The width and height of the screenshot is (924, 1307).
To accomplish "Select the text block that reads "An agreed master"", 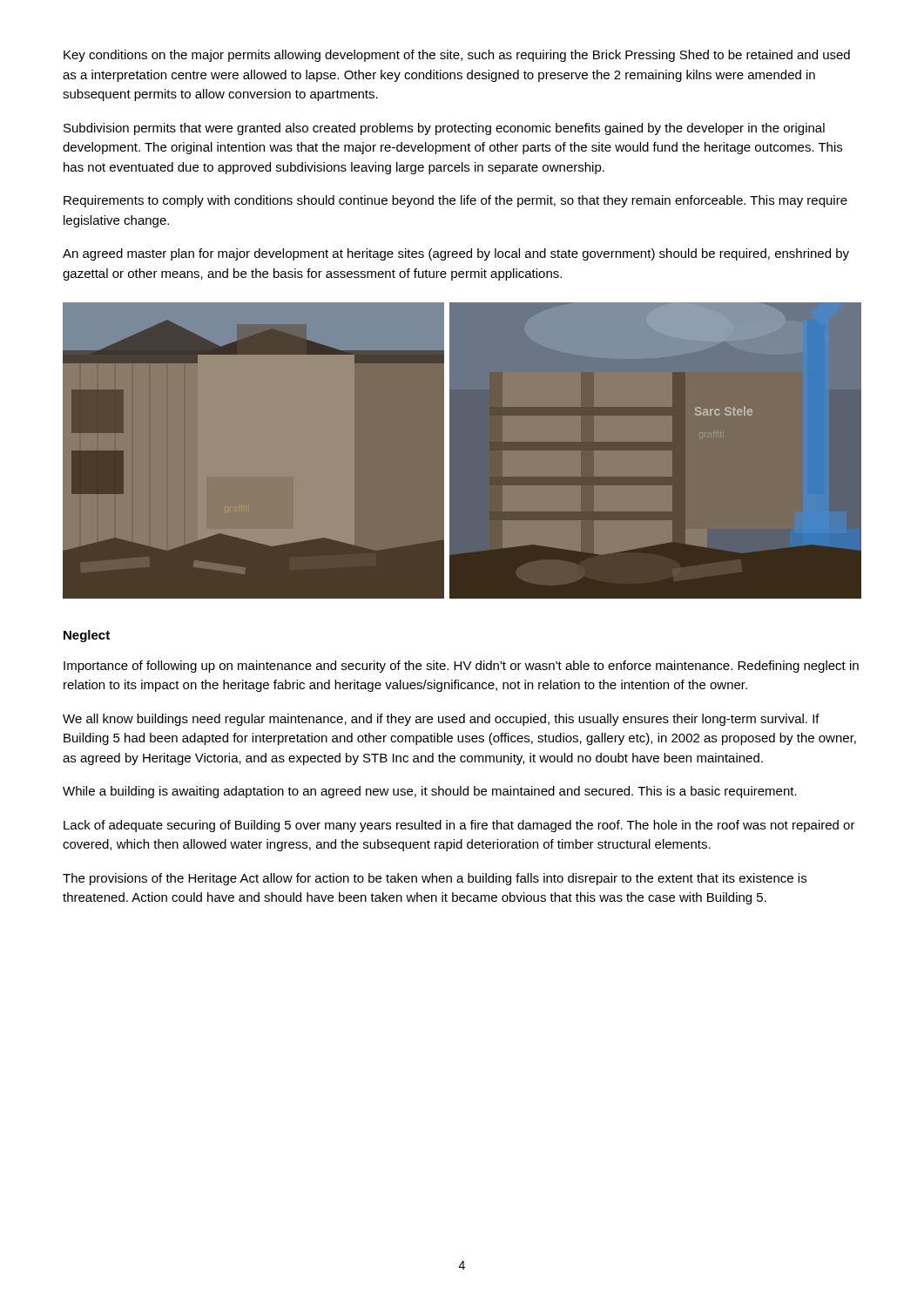I will pyautogui.click(x=462, y=264).
